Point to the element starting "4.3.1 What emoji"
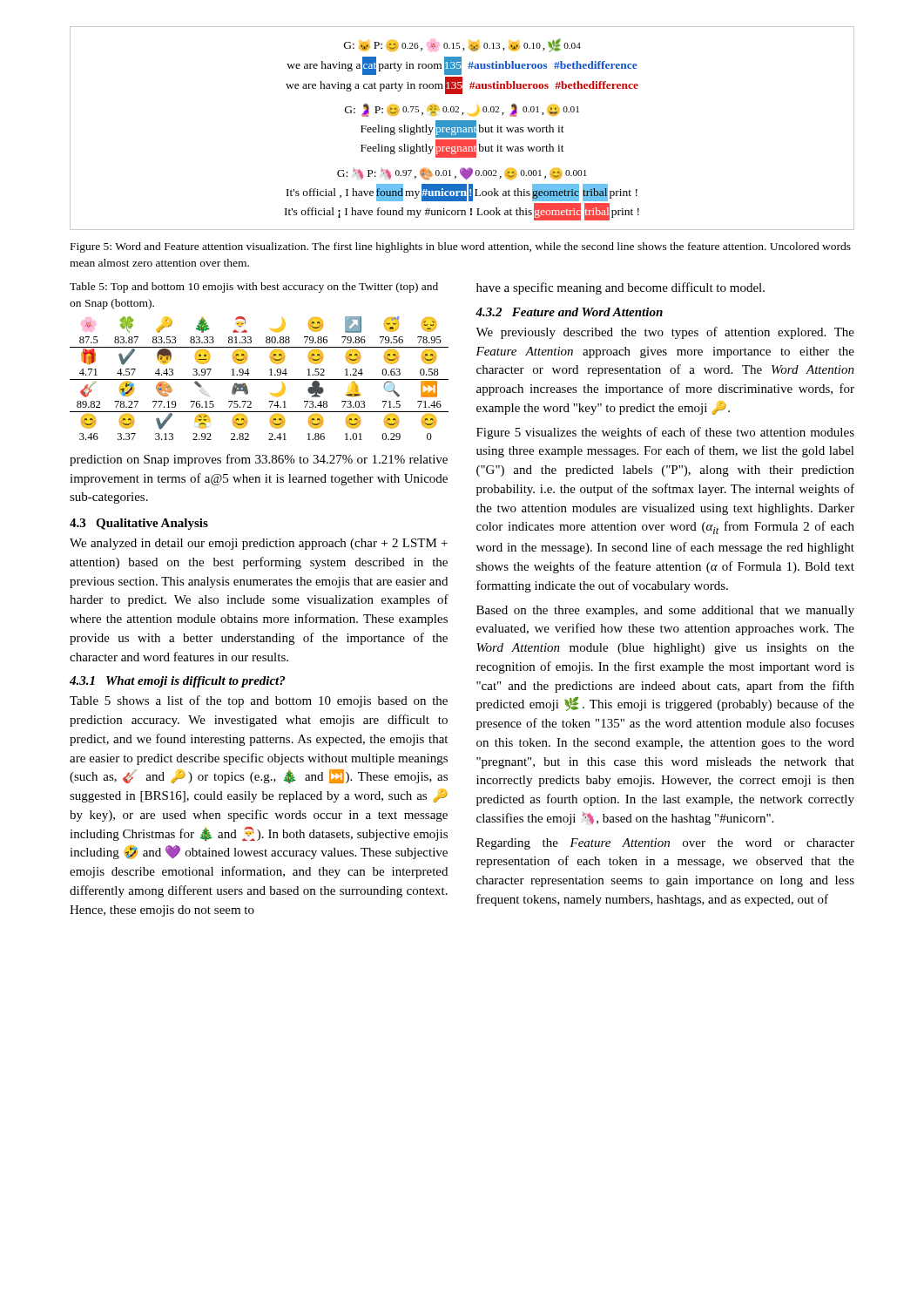The width and height of the screenshot is (924, 1307). coord(259,681)
